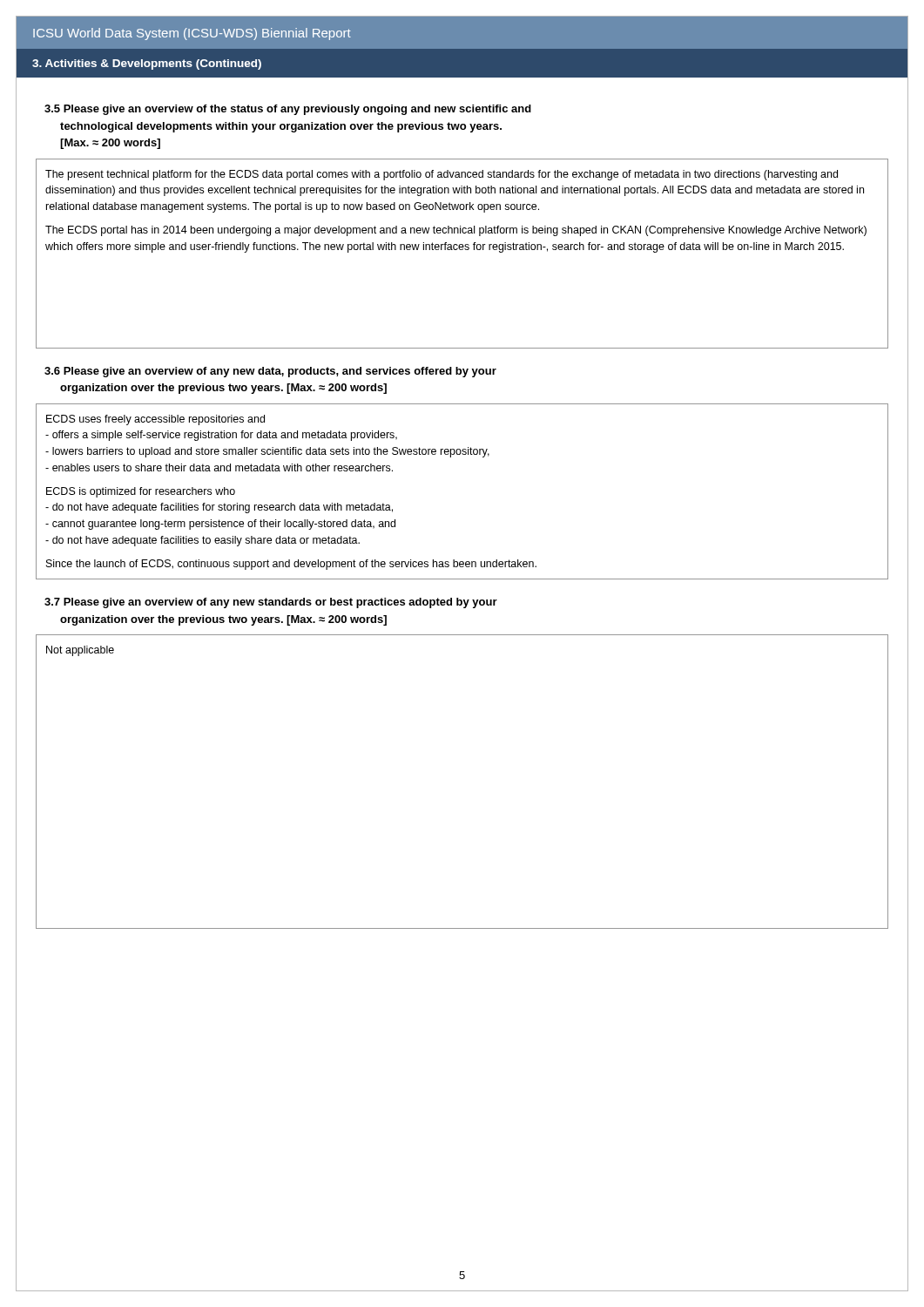This screenshot has height=1307, width=924.
Task: Click where it says "Not applicable"
Action: point(80,651)
